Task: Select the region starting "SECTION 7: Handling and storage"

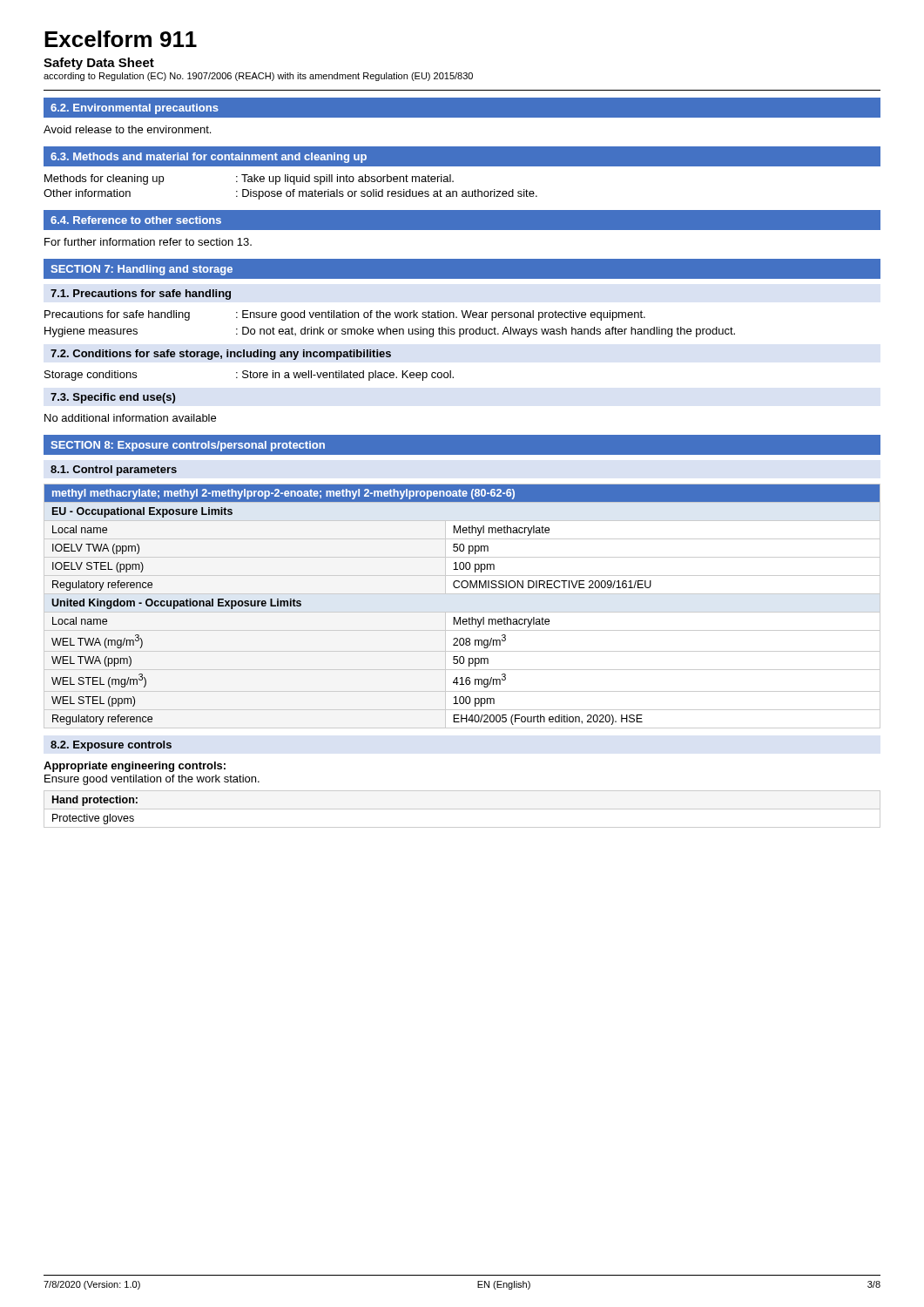Action: (462, 269)
